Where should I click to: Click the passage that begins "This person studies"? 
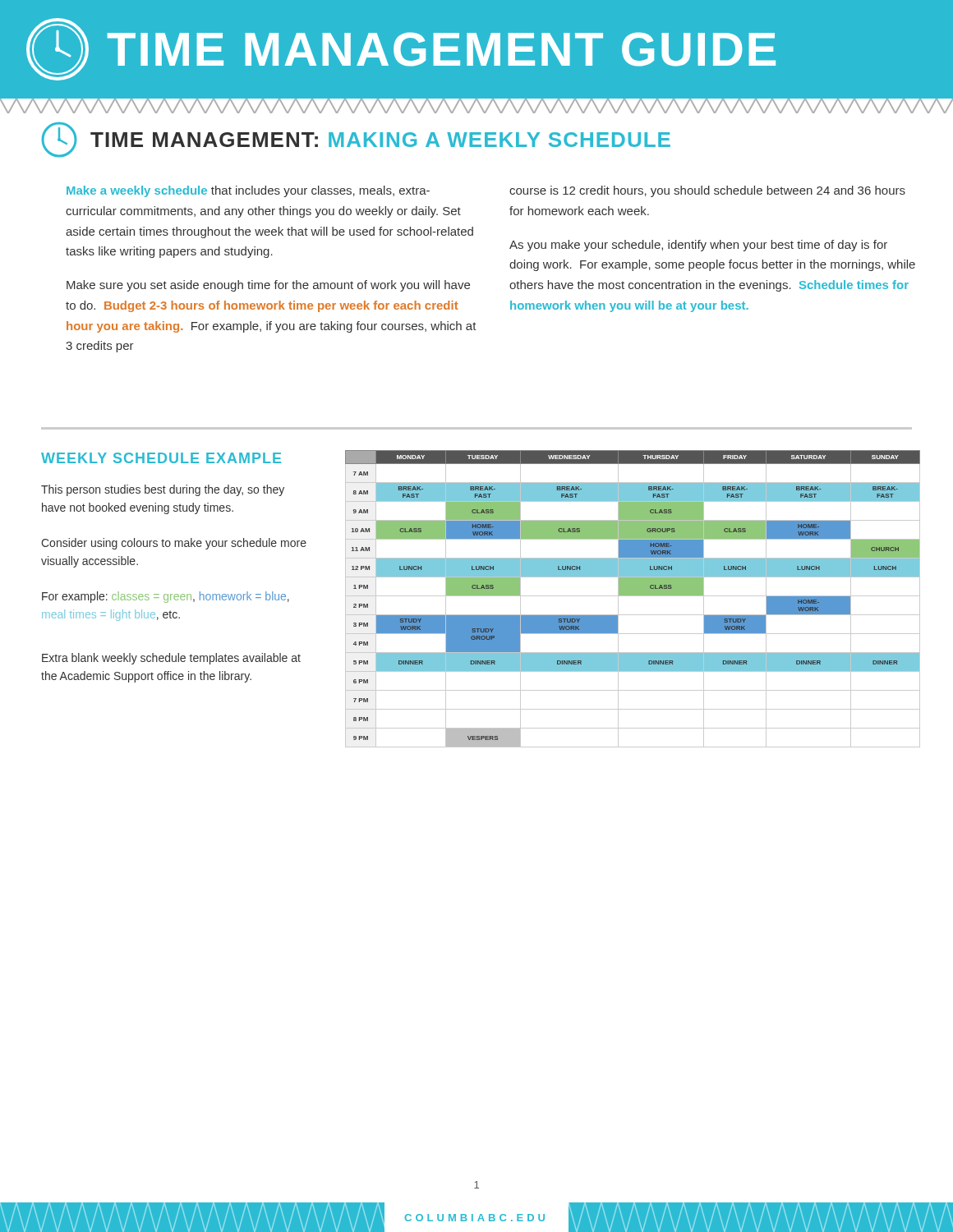click(177, 499)
